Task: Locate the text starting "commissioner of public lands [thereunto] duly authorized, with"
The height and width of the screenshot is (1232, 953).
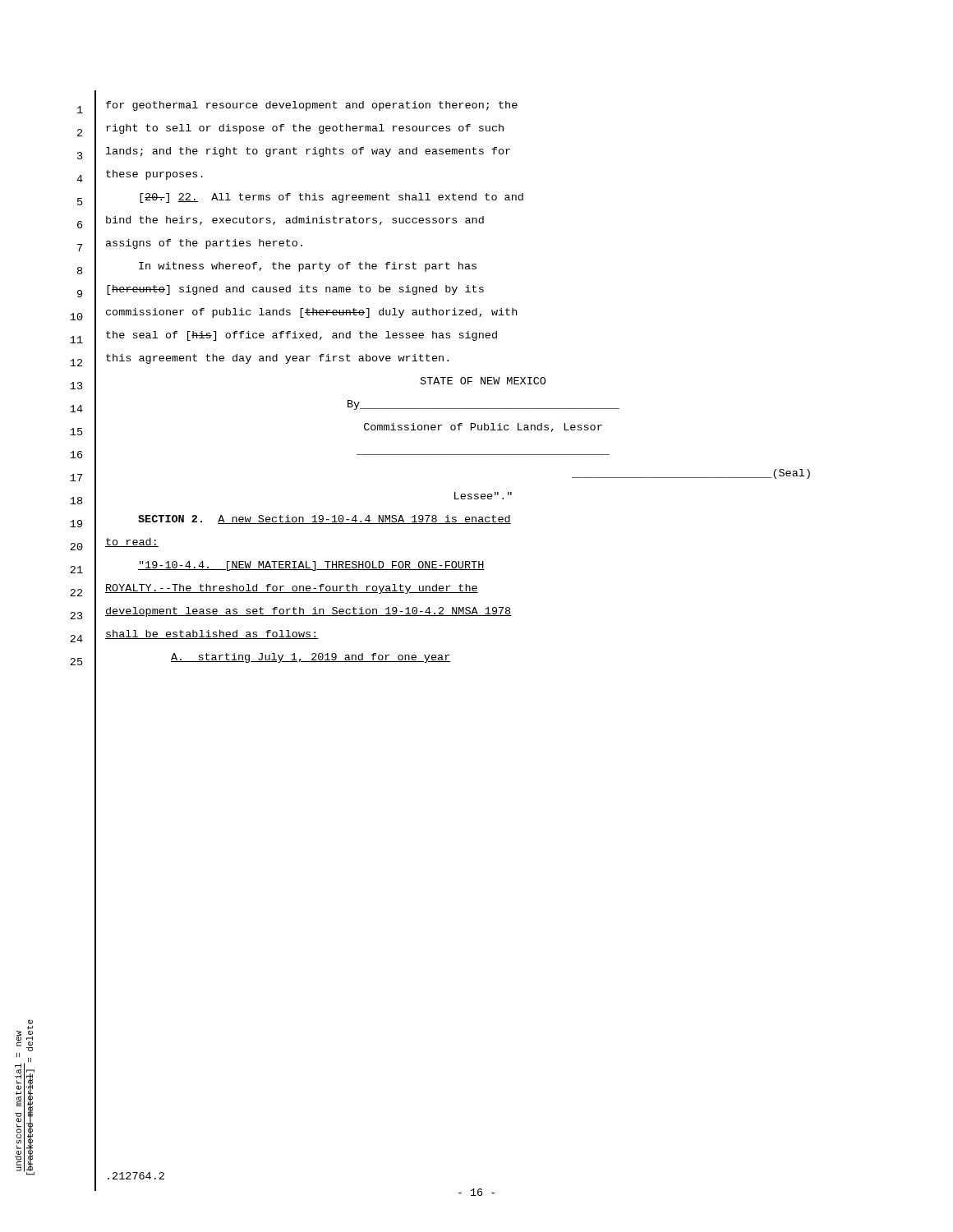Action: [x=311, y=313]
